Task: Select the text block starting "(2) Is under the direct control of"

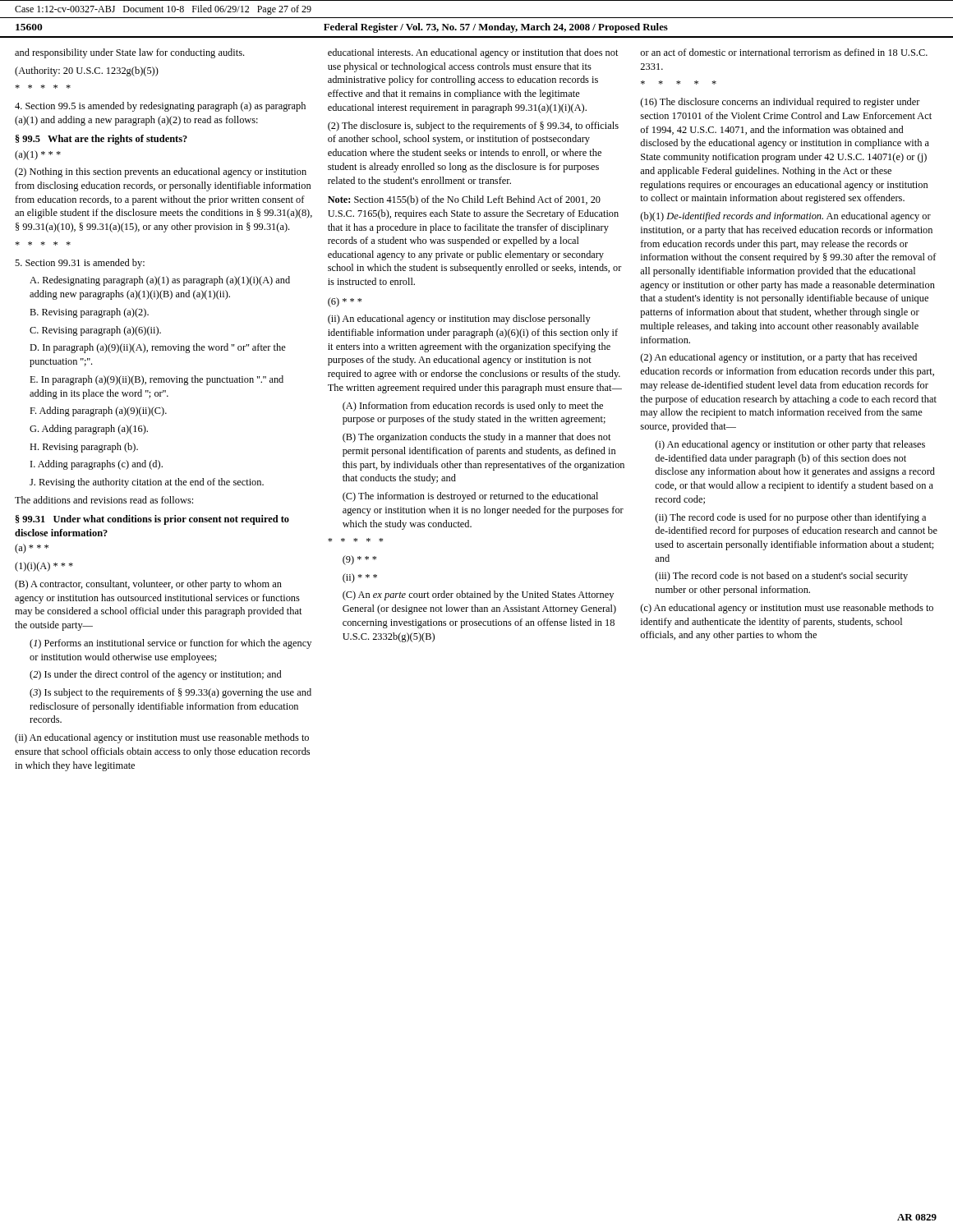Action: 171,675
